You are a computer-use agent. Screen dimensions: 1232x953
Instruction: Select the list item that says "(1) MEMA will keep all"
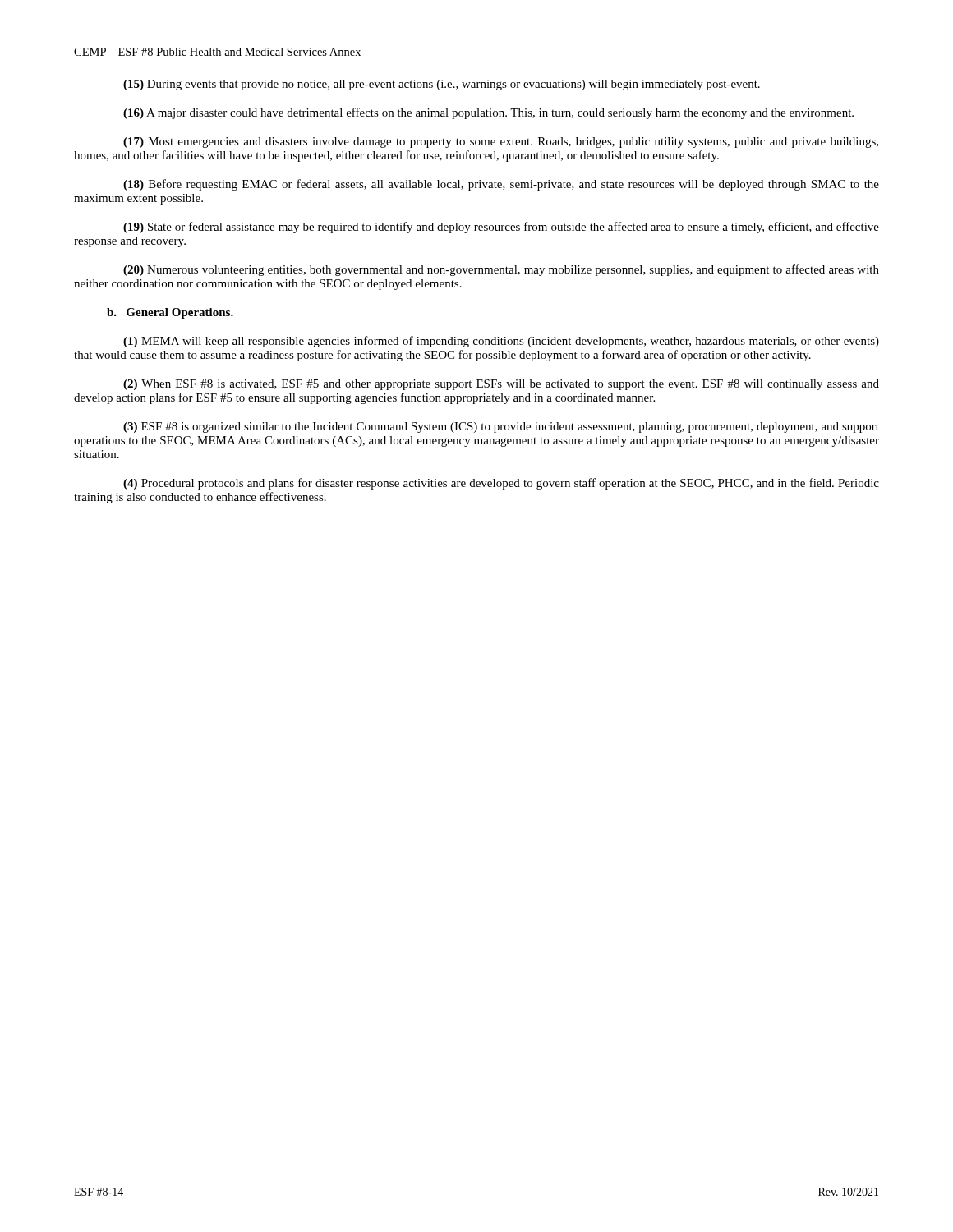point(476,348)
